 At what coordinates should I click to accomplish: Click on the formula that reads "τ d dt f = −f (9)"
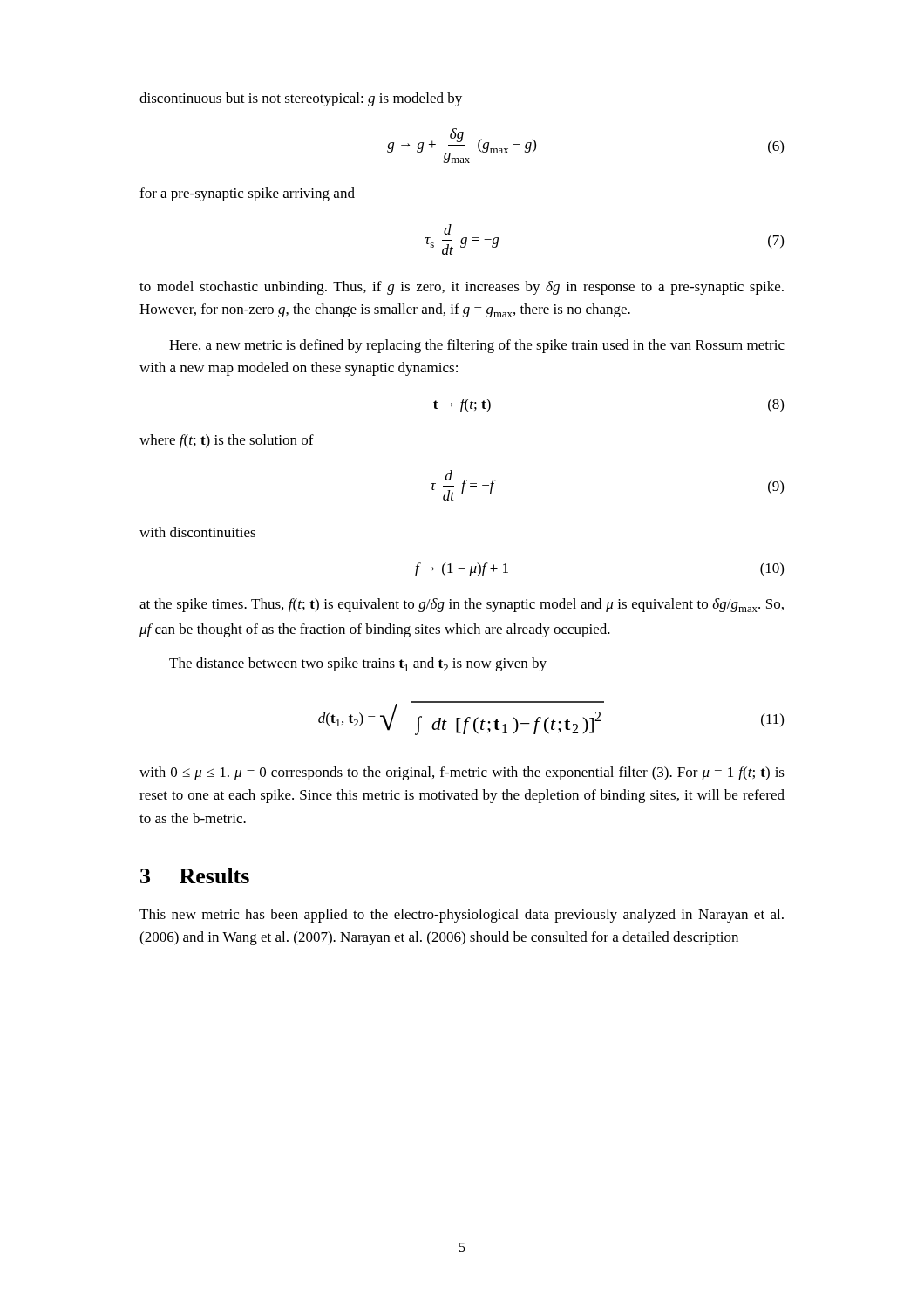[x=464, y=485]
